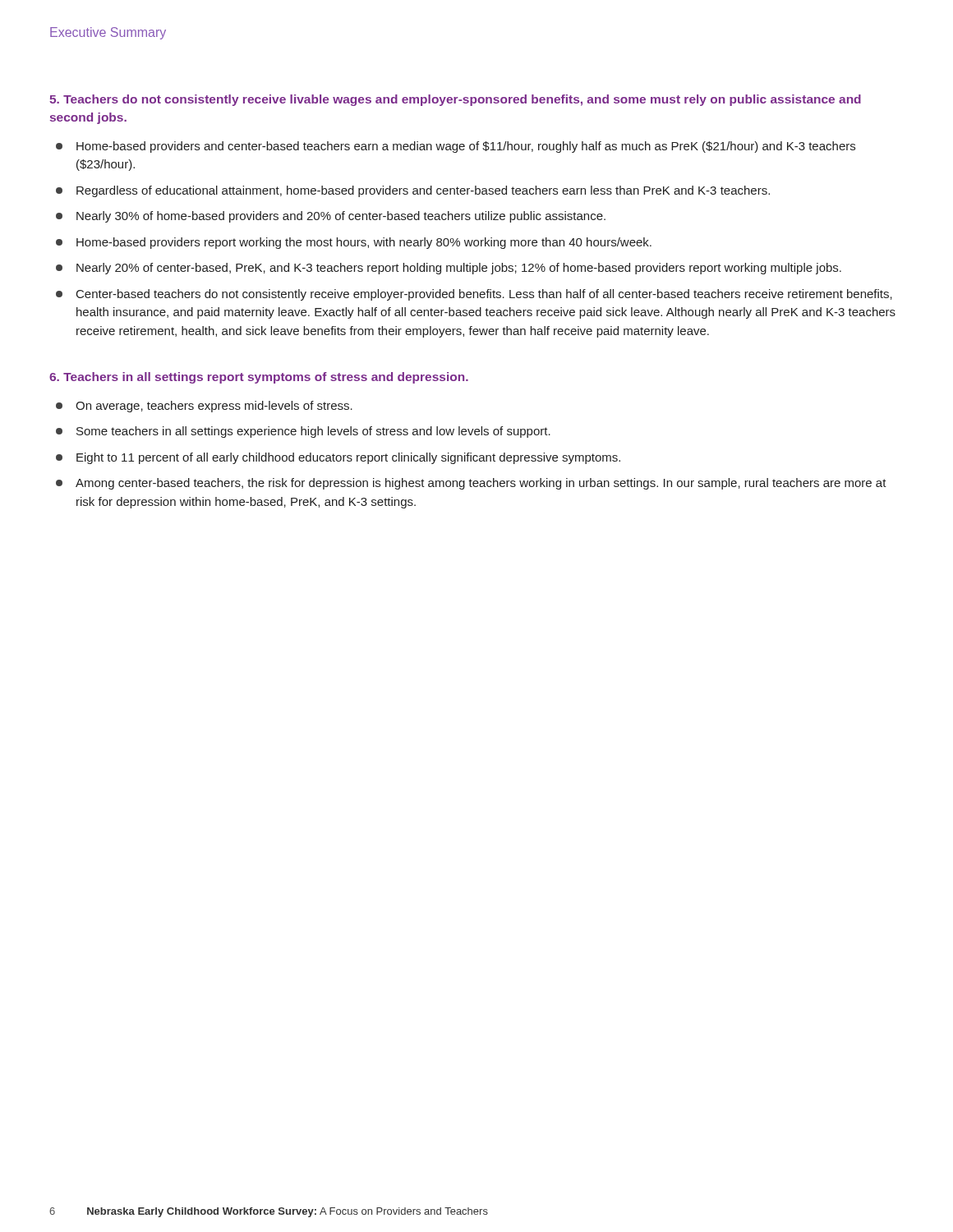Where is the section header that starts "5. Teachers do not"?
953x1232 pixels.
455,108
